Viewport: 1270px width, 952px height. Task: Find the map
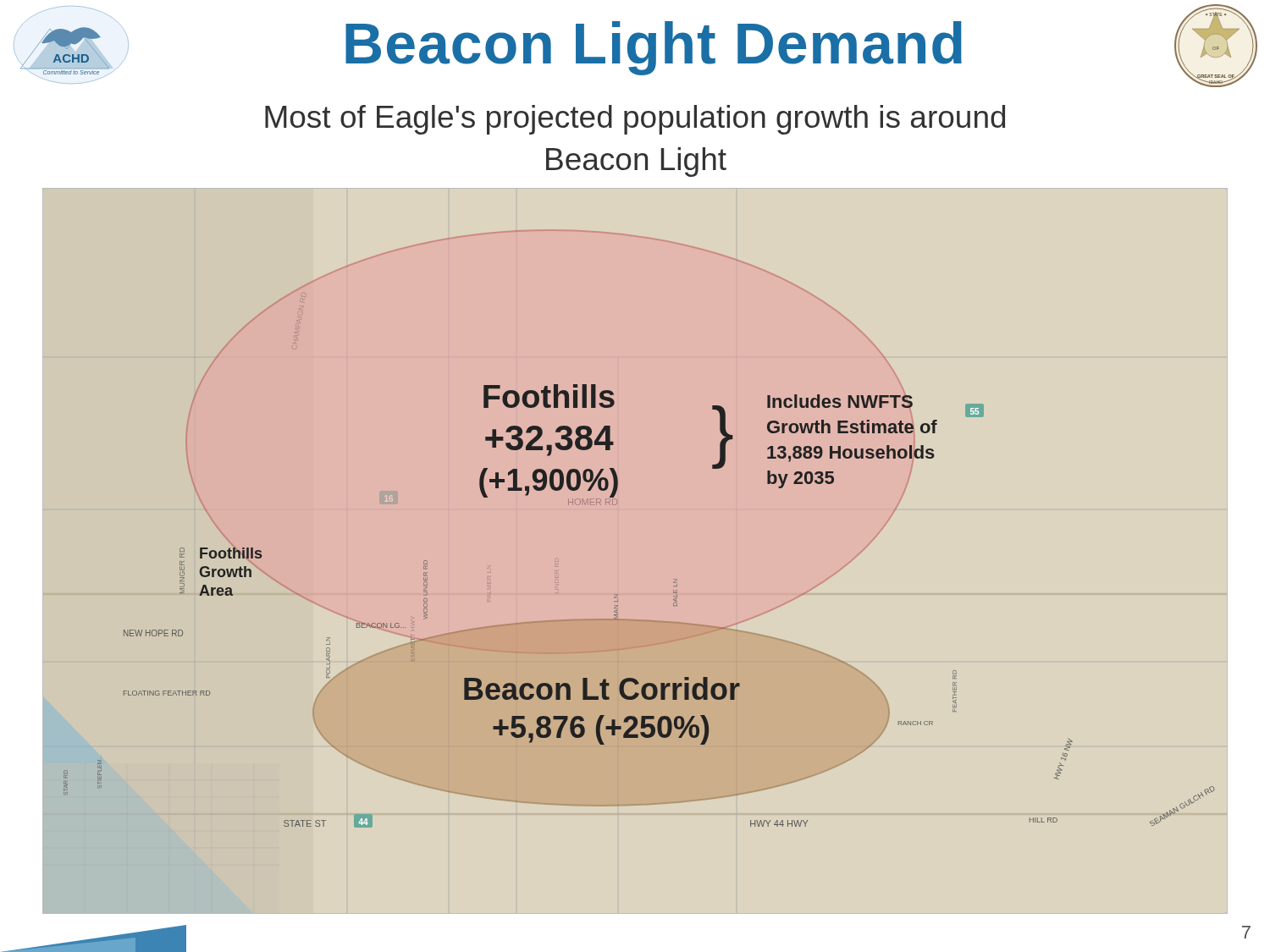(x=635, y=551)
